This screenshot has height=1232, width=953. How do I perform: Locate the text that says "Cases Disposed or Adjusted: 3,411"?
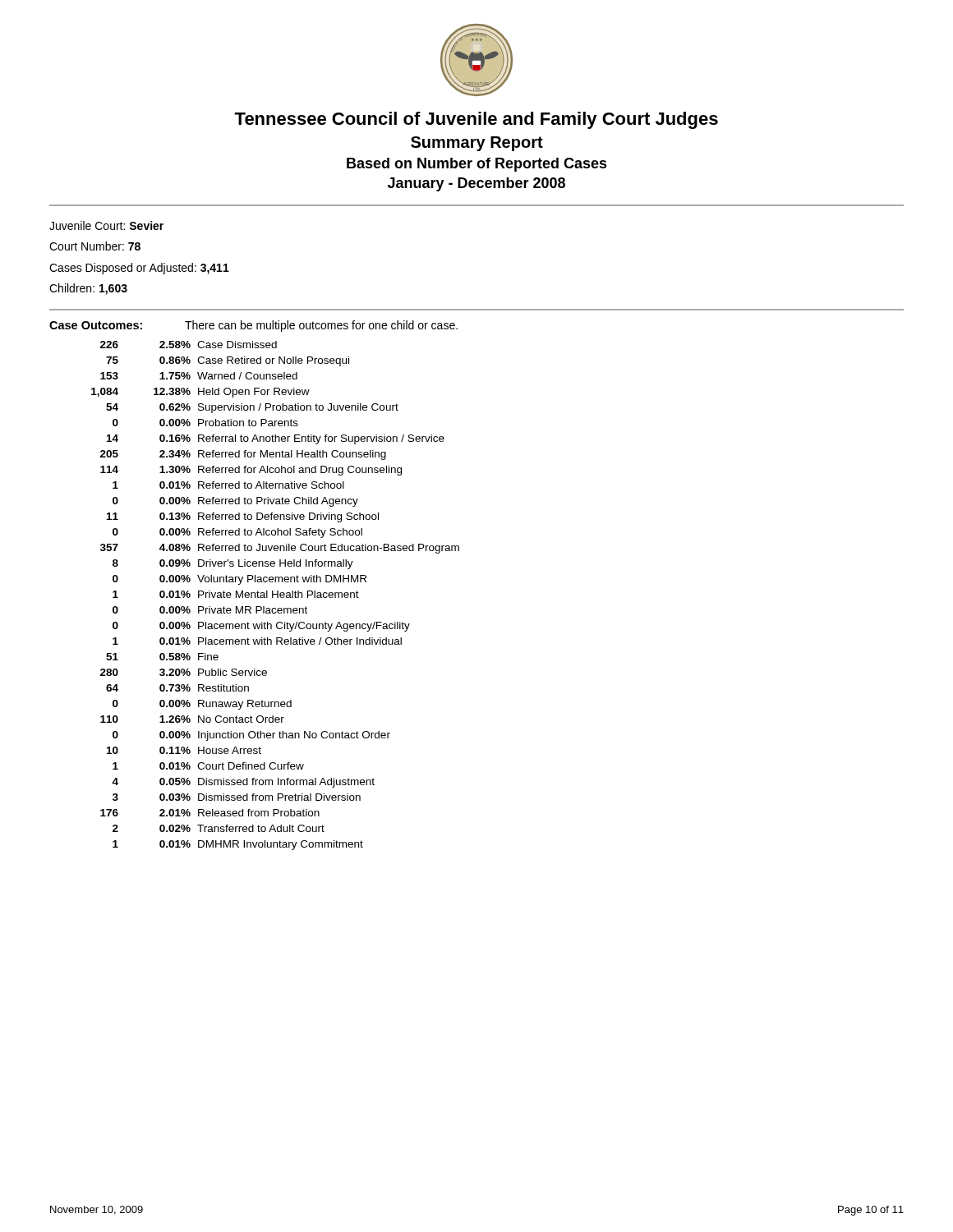139,267
